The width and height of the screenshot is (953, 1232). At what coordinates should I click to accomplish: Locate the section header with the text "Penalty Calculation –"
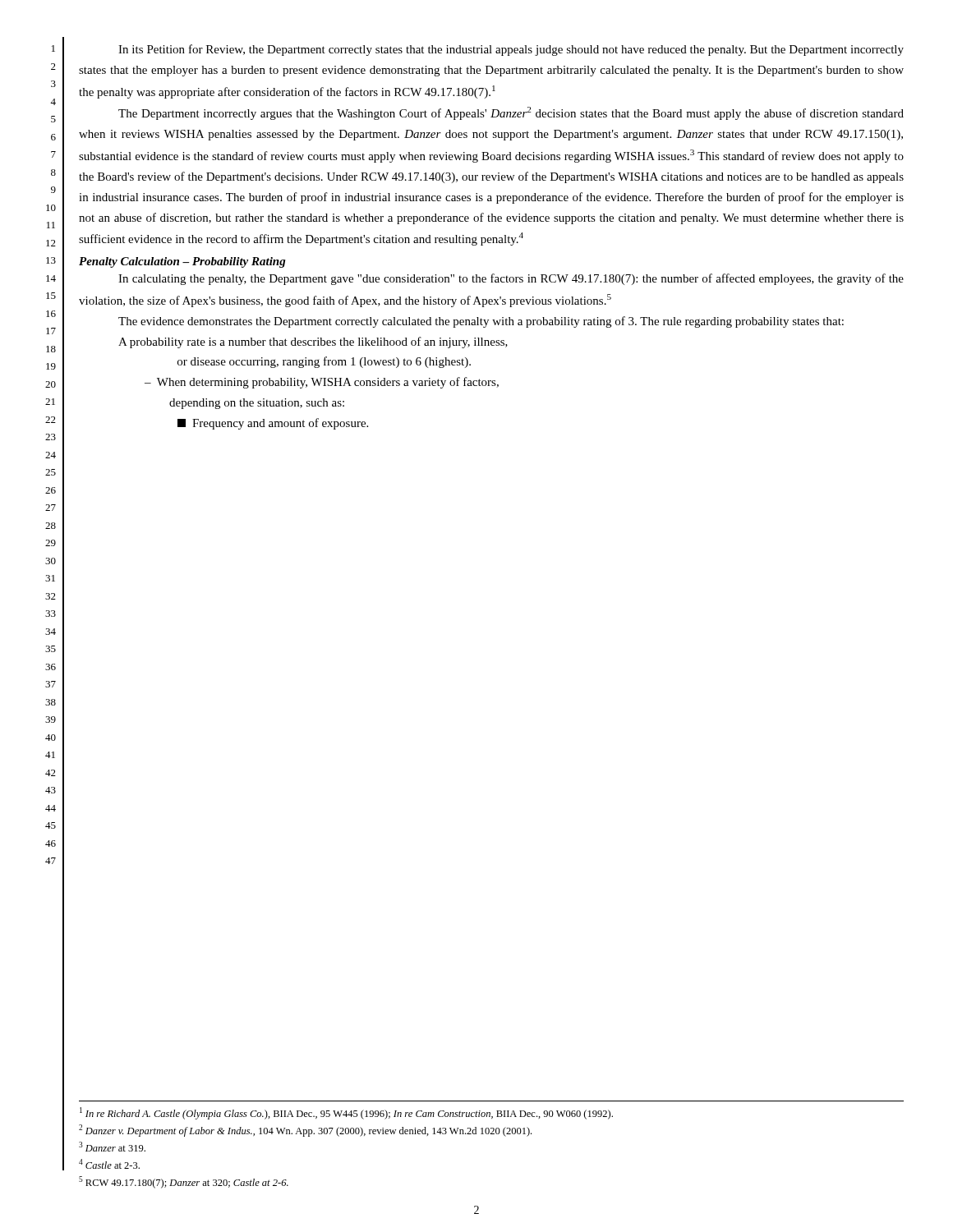[182, 261]
